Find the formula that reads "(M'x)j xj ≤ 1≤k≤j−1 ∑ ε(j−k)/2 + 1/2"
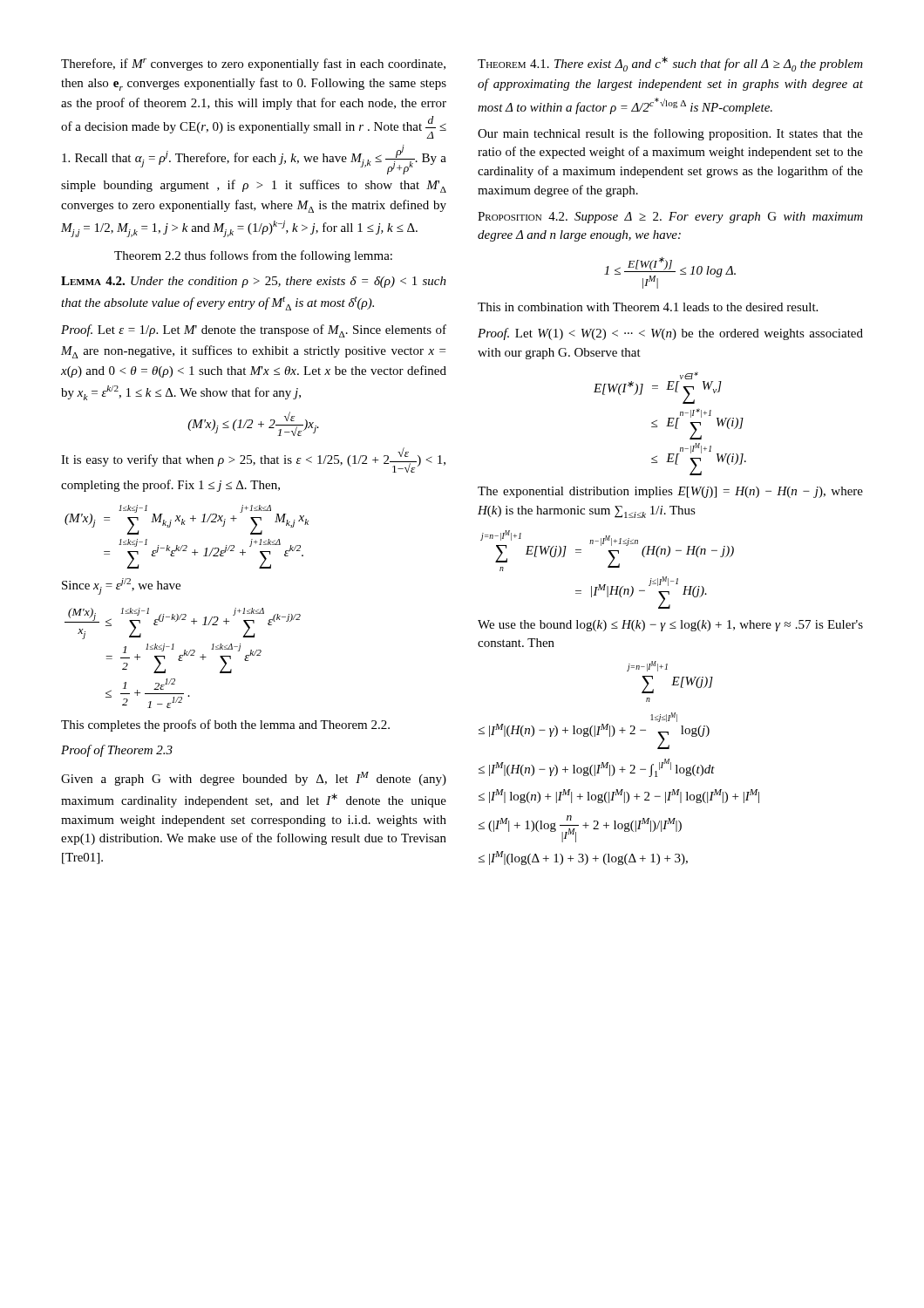Viewport: 924px width, 1308px height. (183, 658)
